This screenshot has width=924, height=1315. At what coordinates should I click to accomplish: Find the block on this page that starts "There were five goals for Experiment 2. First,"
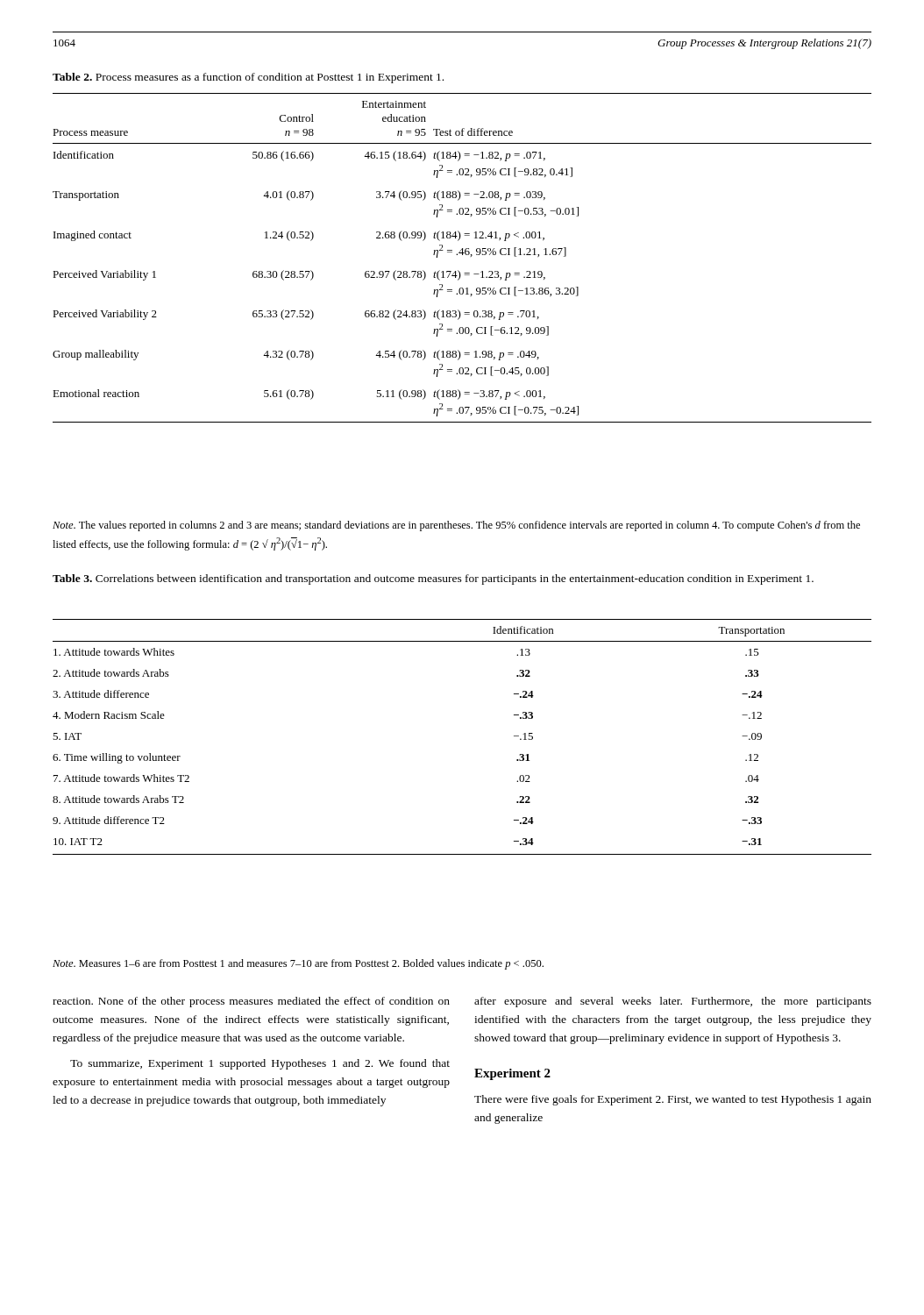pyautogui.click(x=673, y=1109)
